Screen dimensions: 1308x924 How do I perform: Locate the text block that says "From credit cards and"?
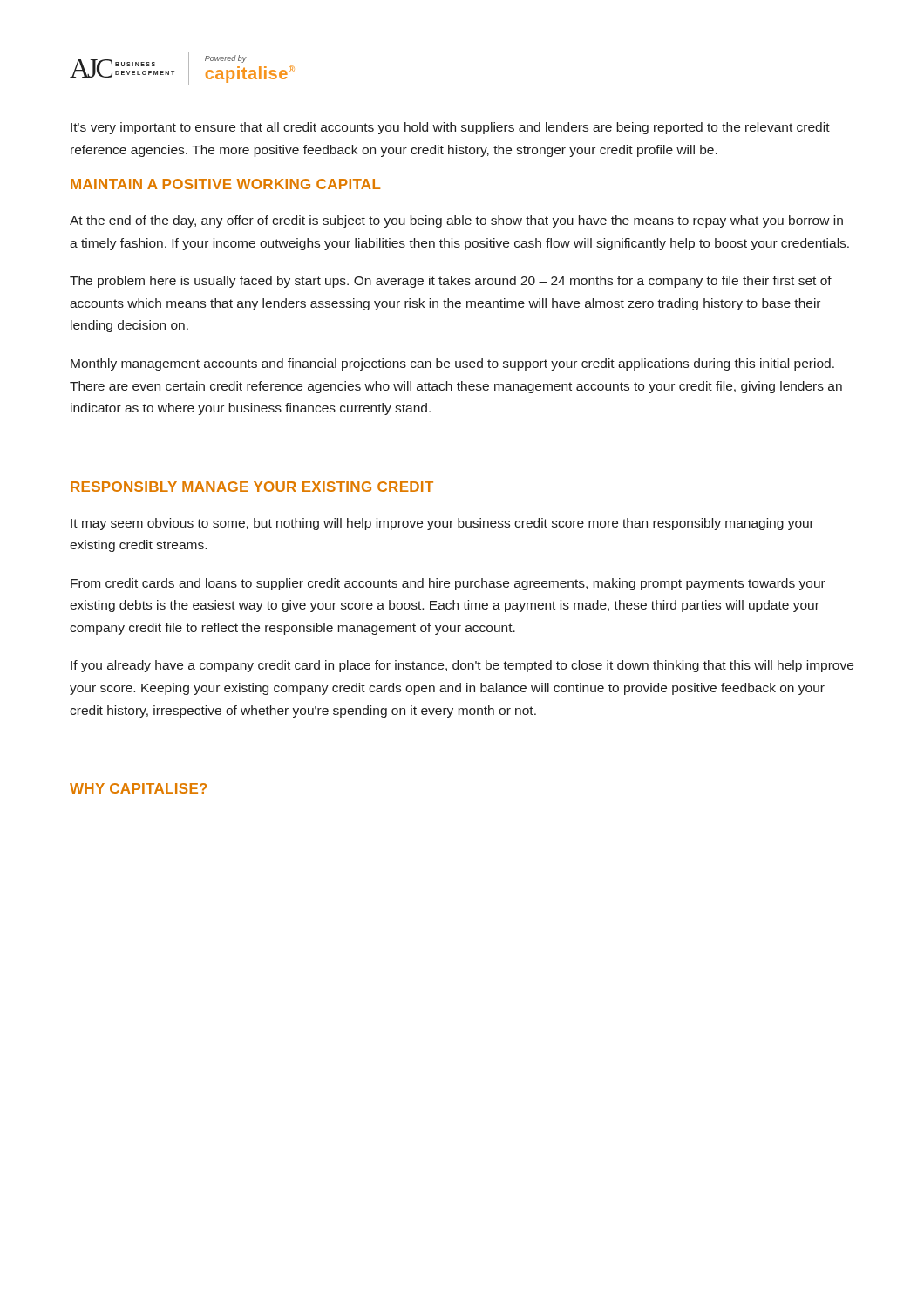click(447, 605)
